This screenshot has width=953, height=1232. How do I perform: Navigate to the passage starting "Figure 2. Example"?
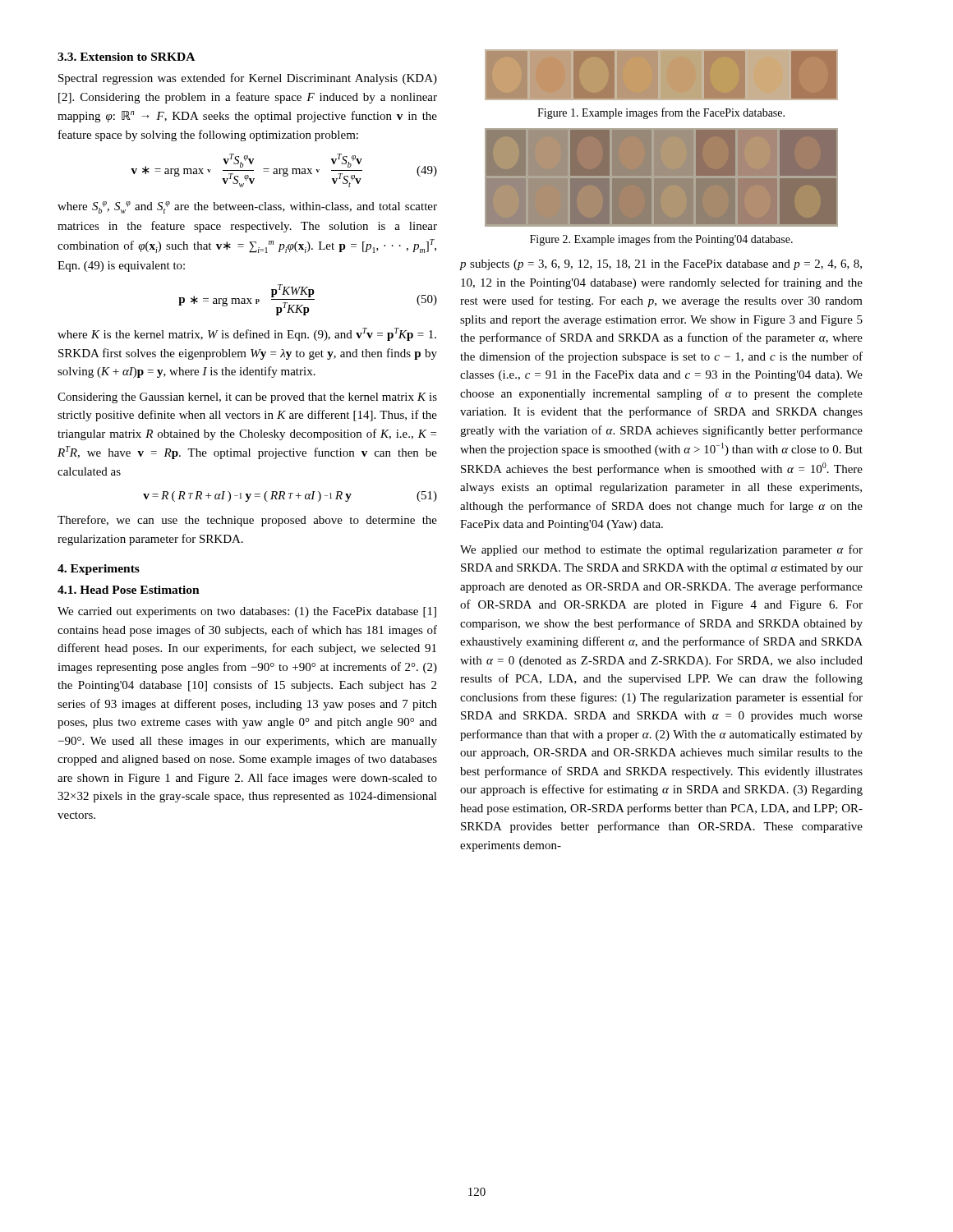pos(661,239)
